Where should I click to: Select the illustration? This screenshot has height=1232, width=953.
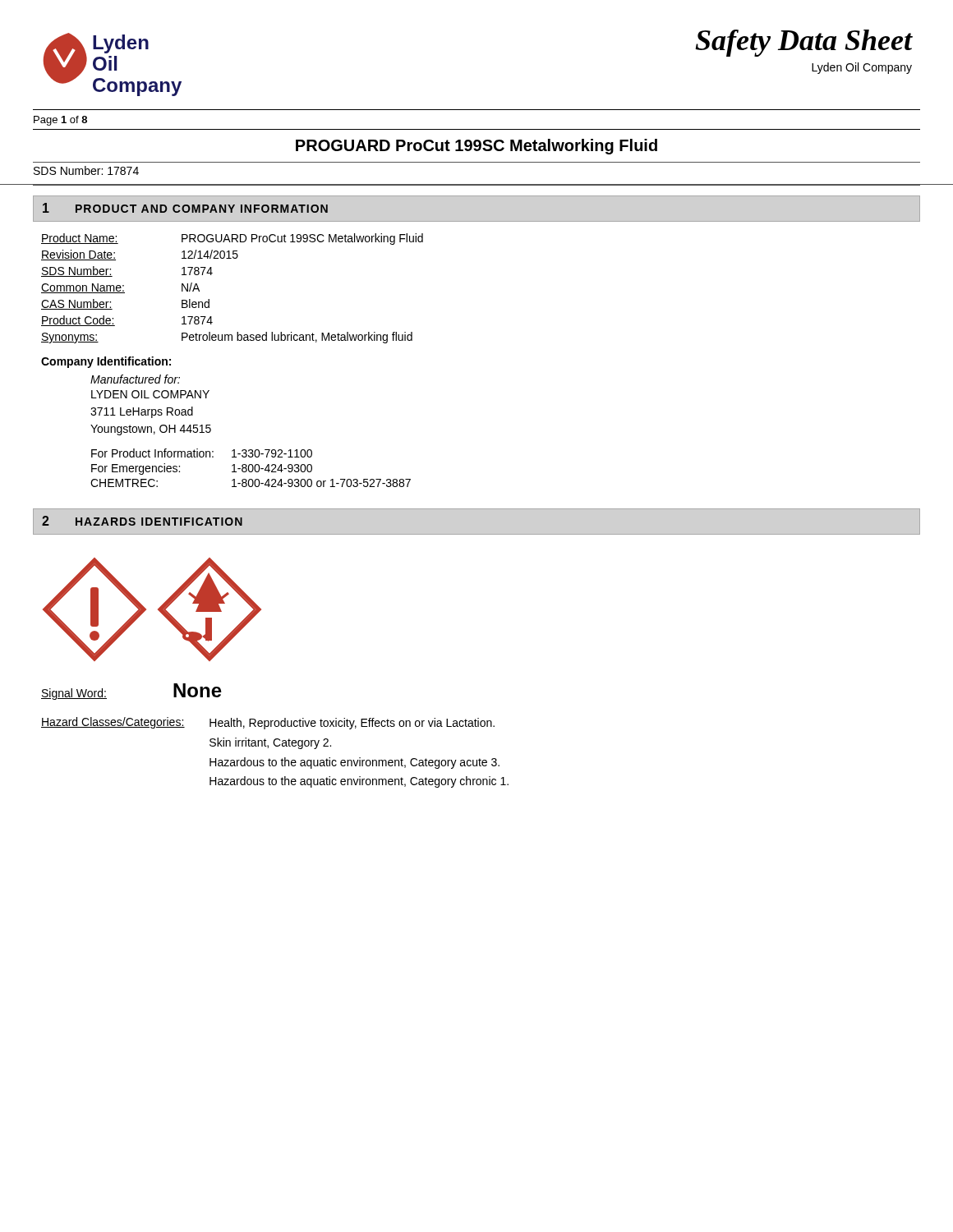click(x=476, y=609)
